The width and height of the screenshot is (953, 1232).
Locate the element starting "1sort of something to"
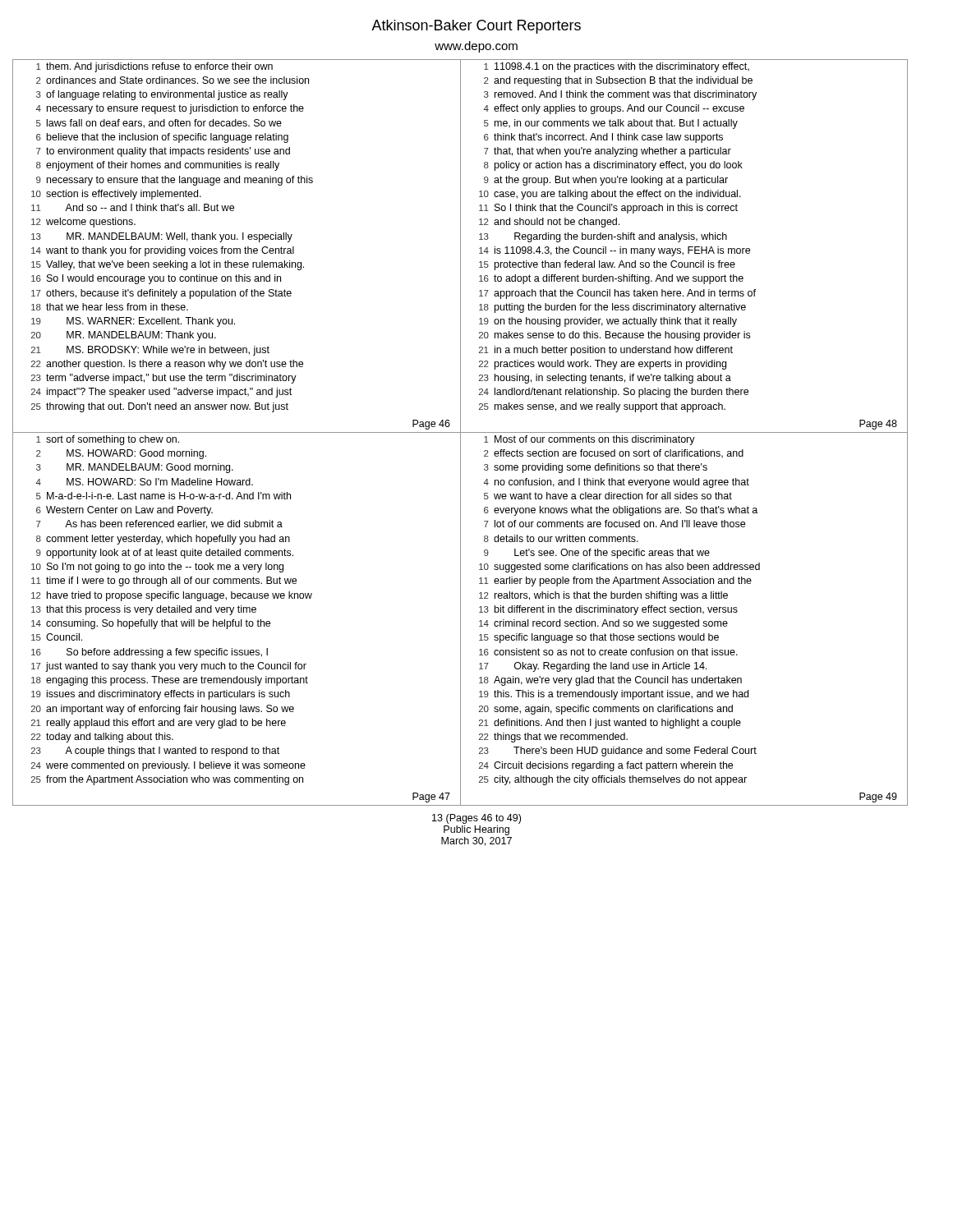coord(237,619)
